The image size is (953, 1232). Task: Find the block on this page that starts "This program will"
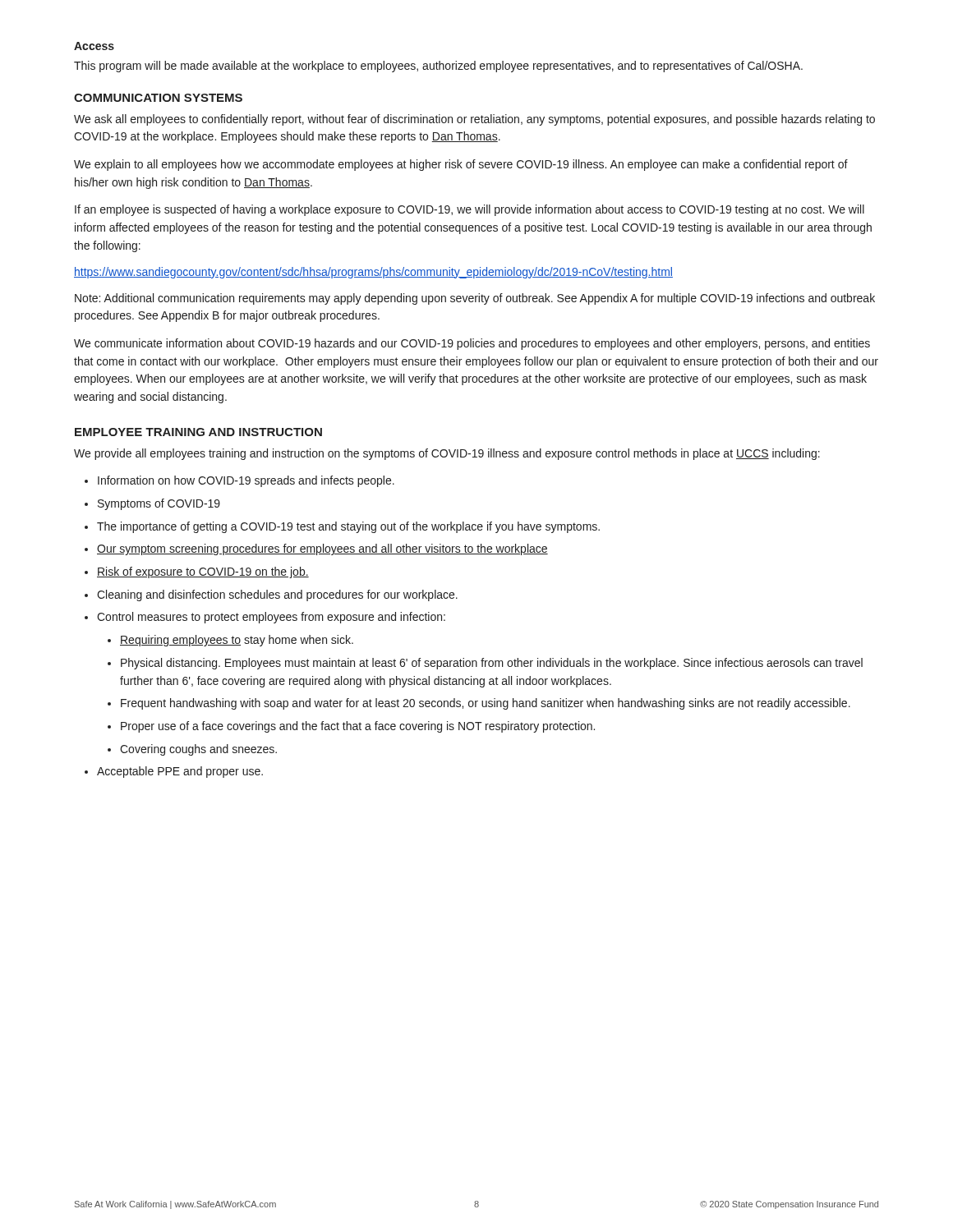point(476,66)
